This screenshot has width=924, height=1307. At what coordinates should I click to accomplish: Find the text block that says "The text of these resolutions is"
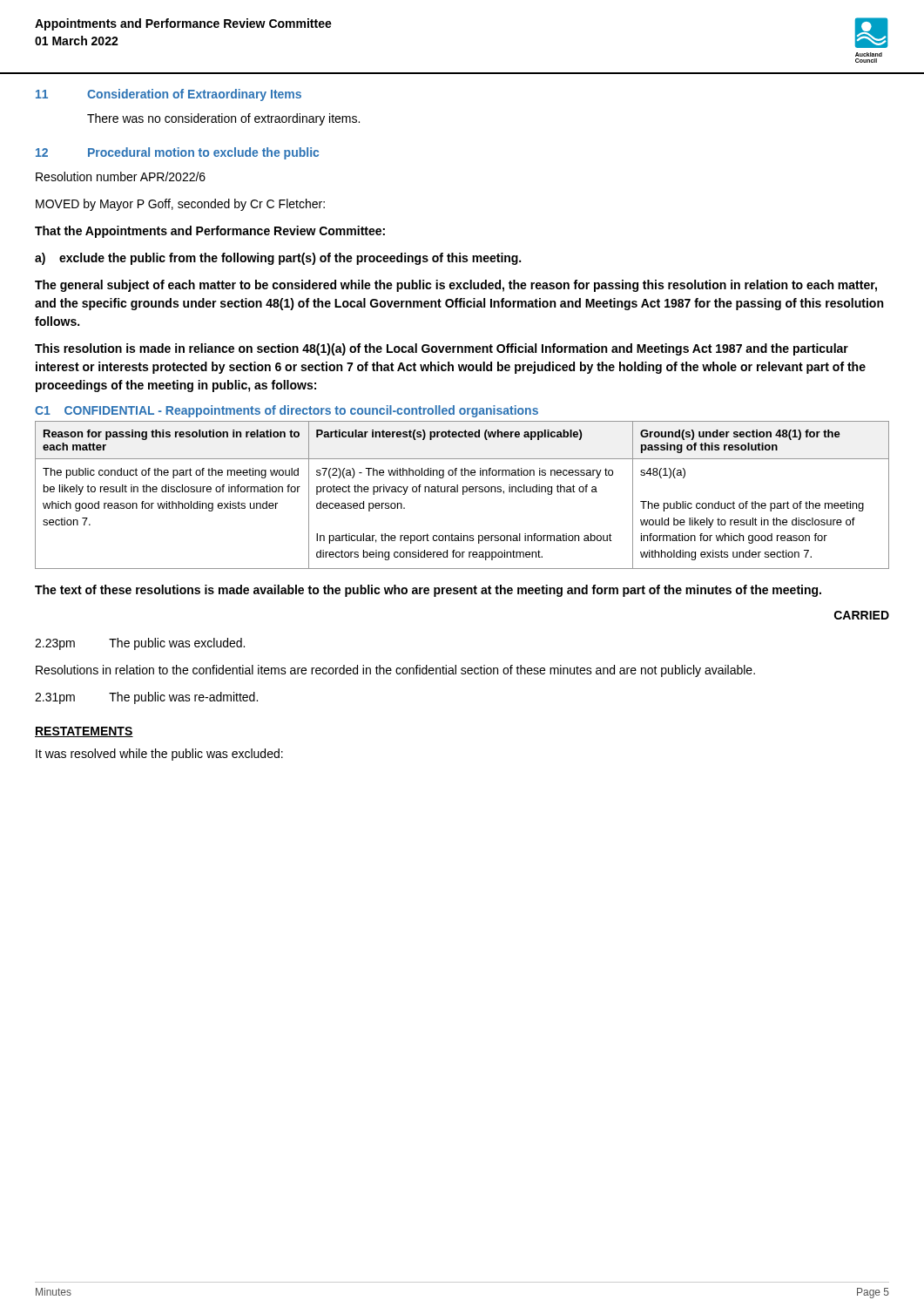(x=428, y=590)
